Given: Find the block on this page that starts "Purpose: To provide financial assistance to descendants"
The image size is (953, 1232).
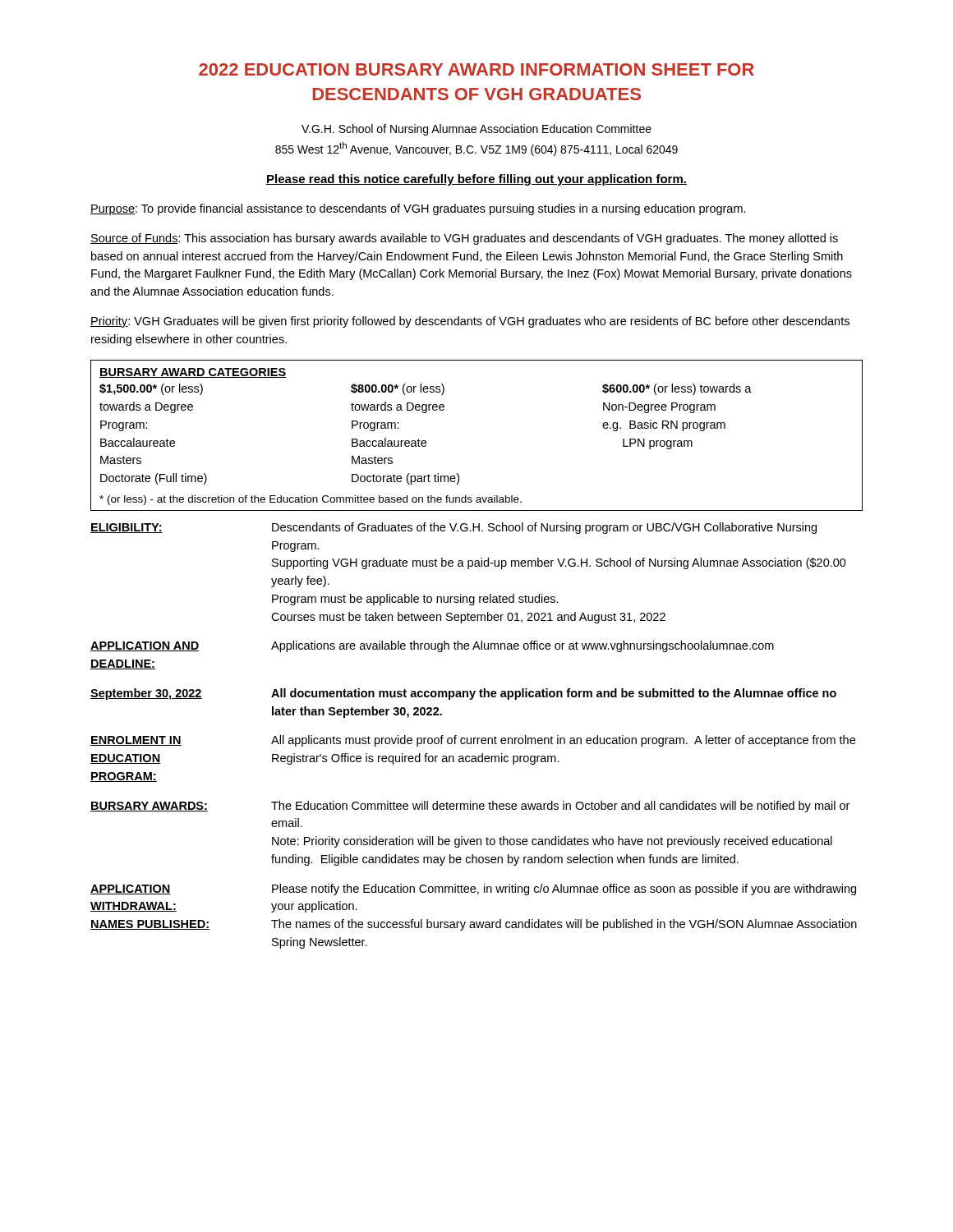Looking at the screenshot, I should [418, 209].
